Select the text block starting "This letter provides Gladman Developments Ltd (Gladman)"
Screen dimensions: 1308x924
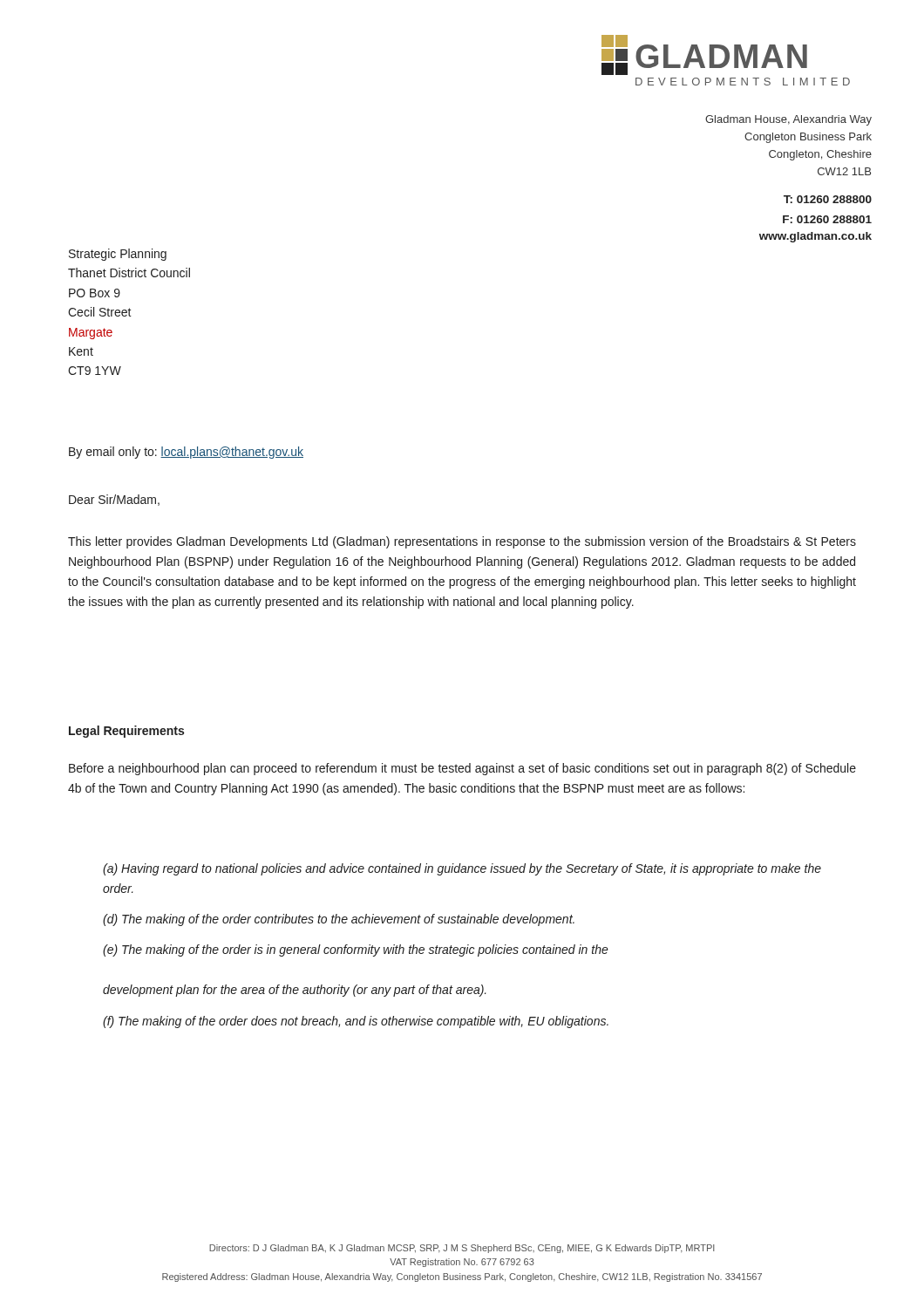pos(462,572)
